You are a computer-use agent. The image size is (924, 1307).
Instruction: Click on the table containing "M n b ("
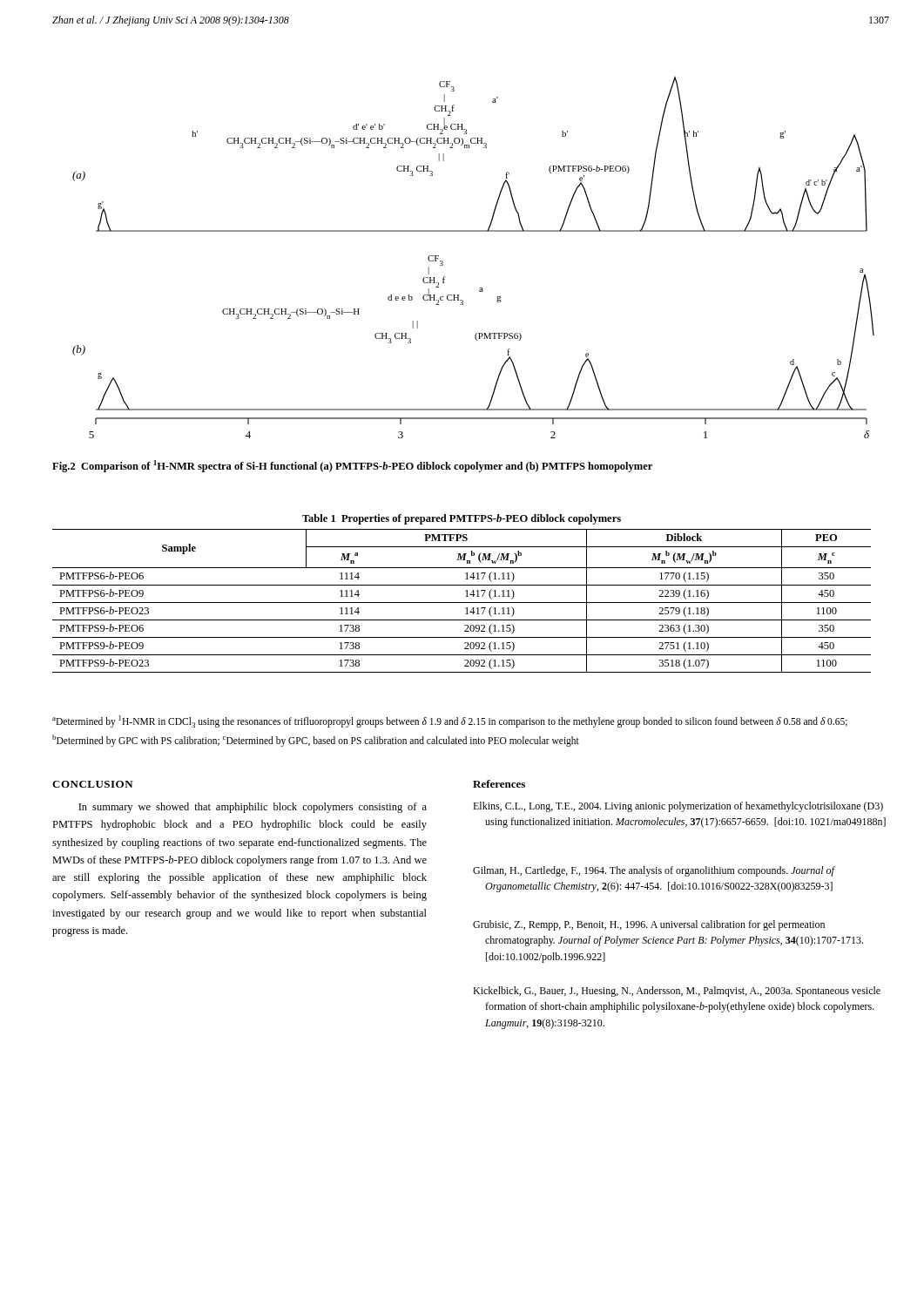[462, 592]
